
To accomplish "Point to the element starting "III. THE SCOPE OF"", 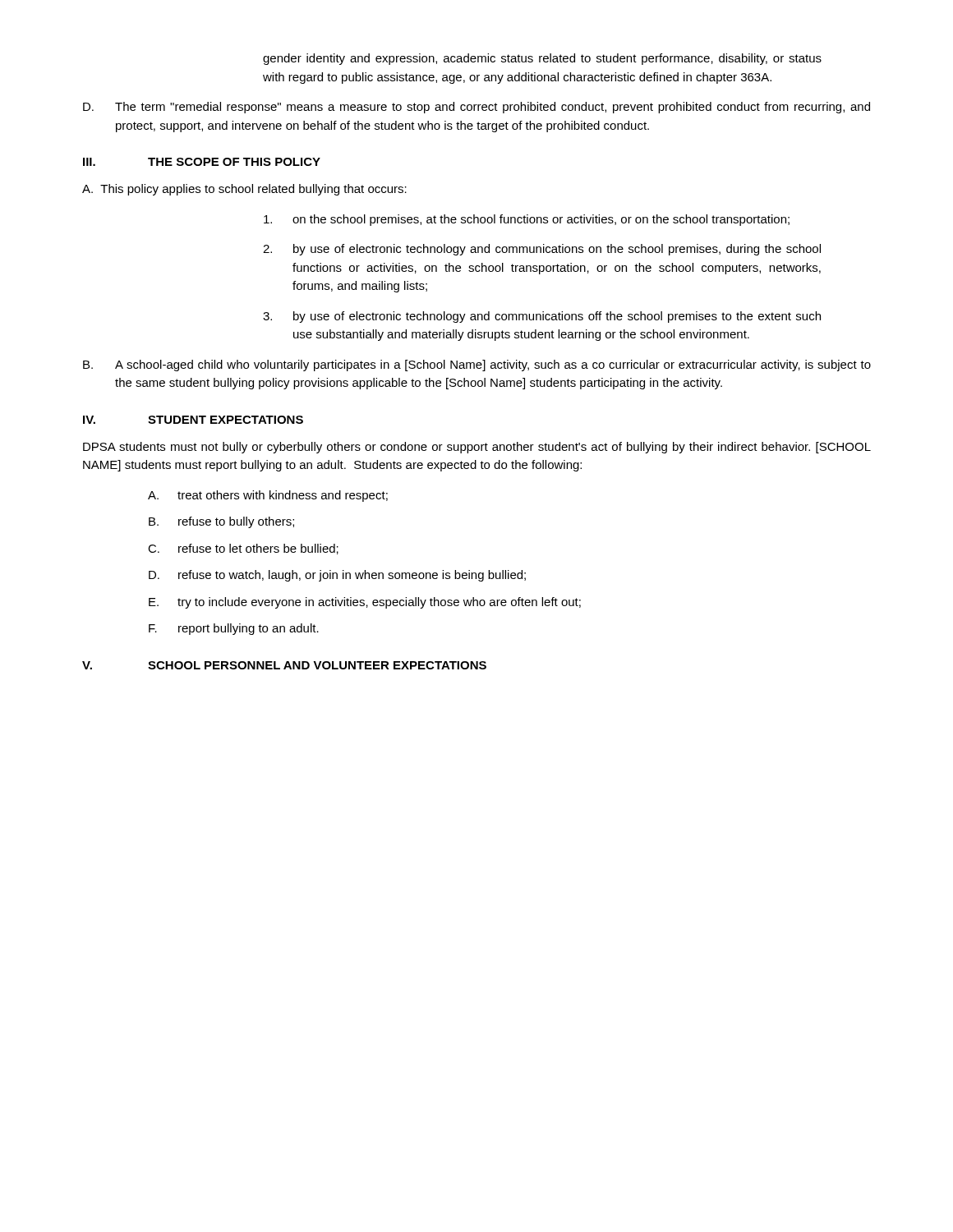I will (201, 161).
